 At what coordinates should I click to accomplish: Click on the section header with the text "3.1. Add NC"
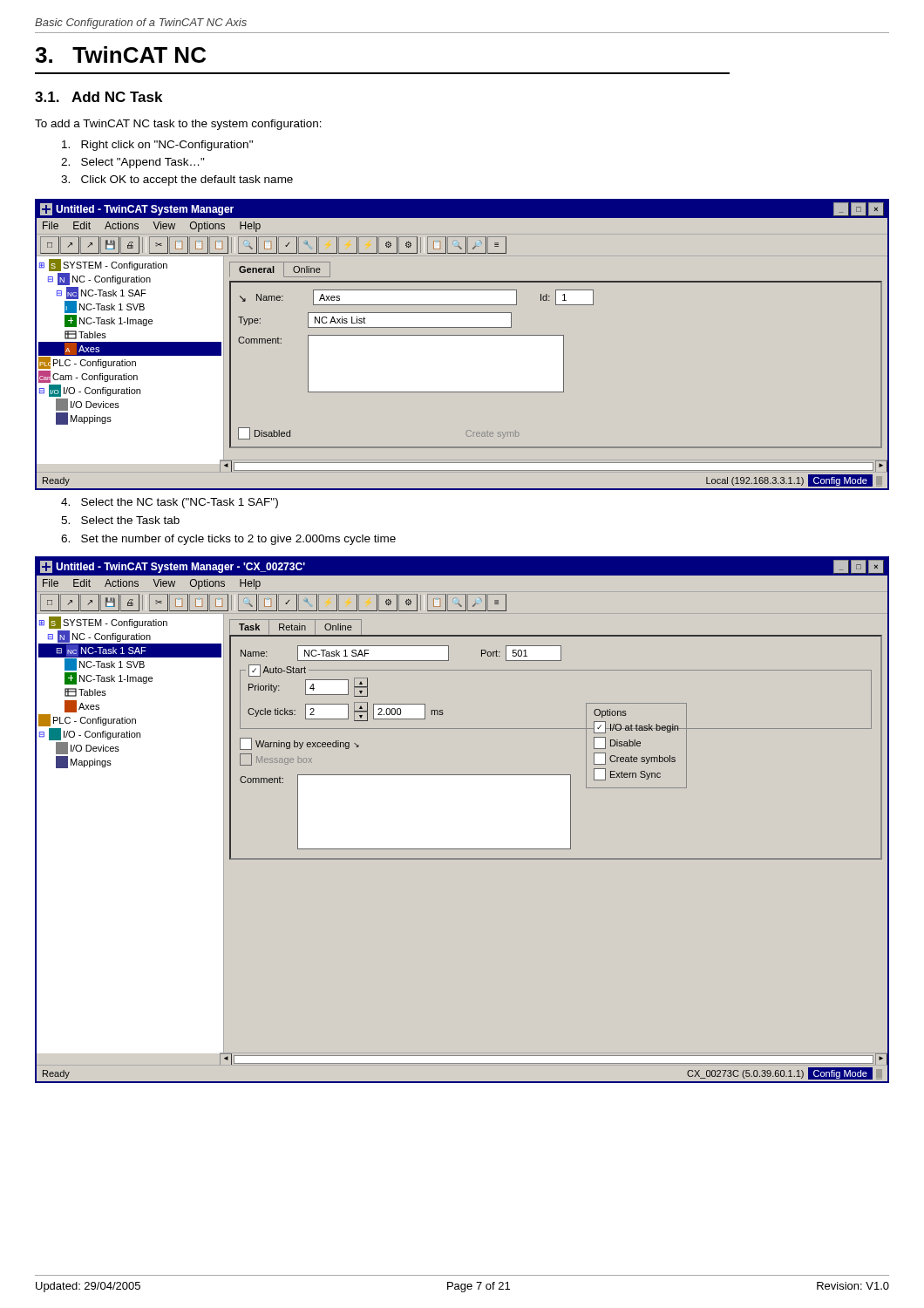pos(99,97)
